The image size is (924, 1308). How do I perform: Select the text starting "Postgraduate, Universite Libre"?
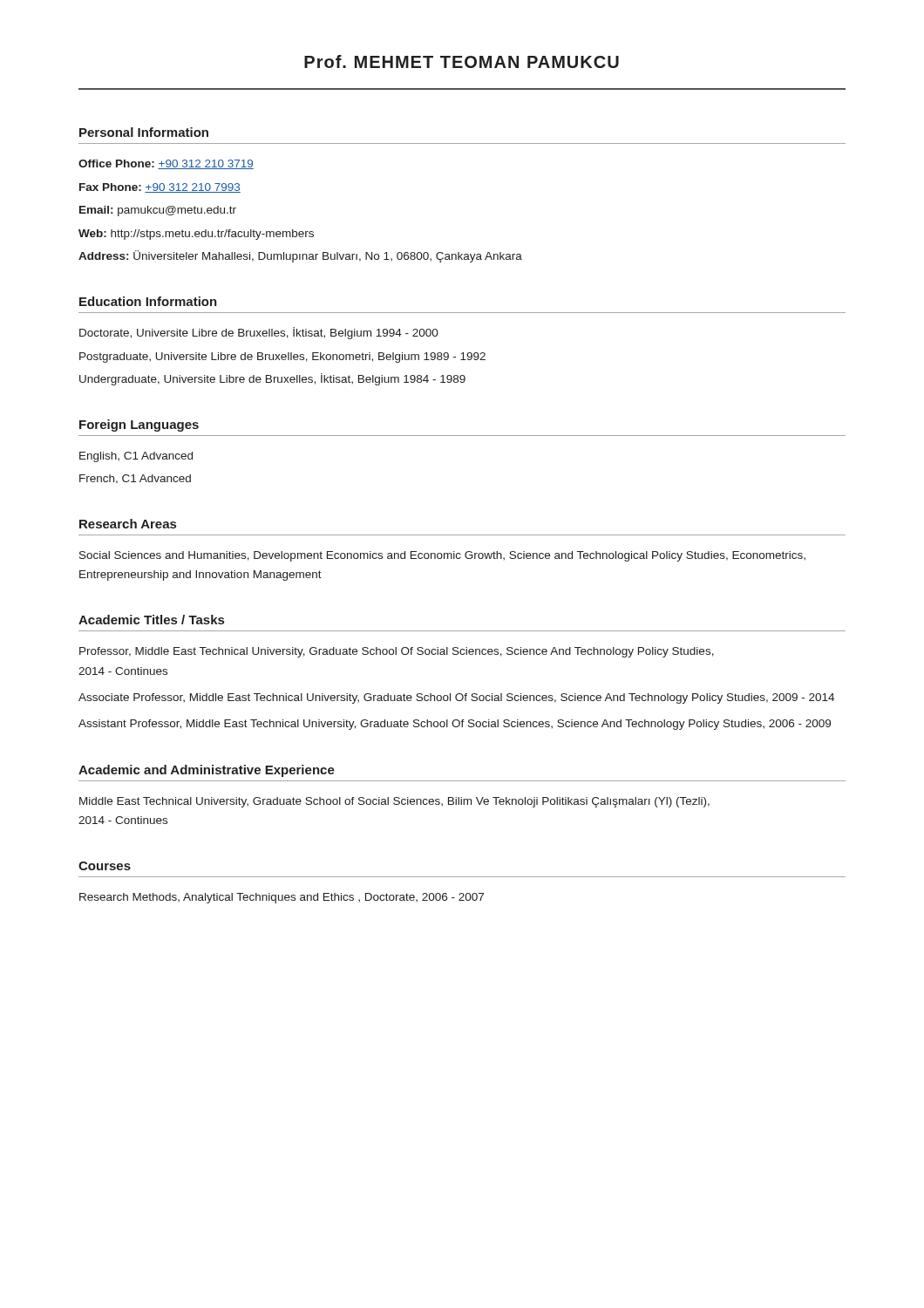282,356
